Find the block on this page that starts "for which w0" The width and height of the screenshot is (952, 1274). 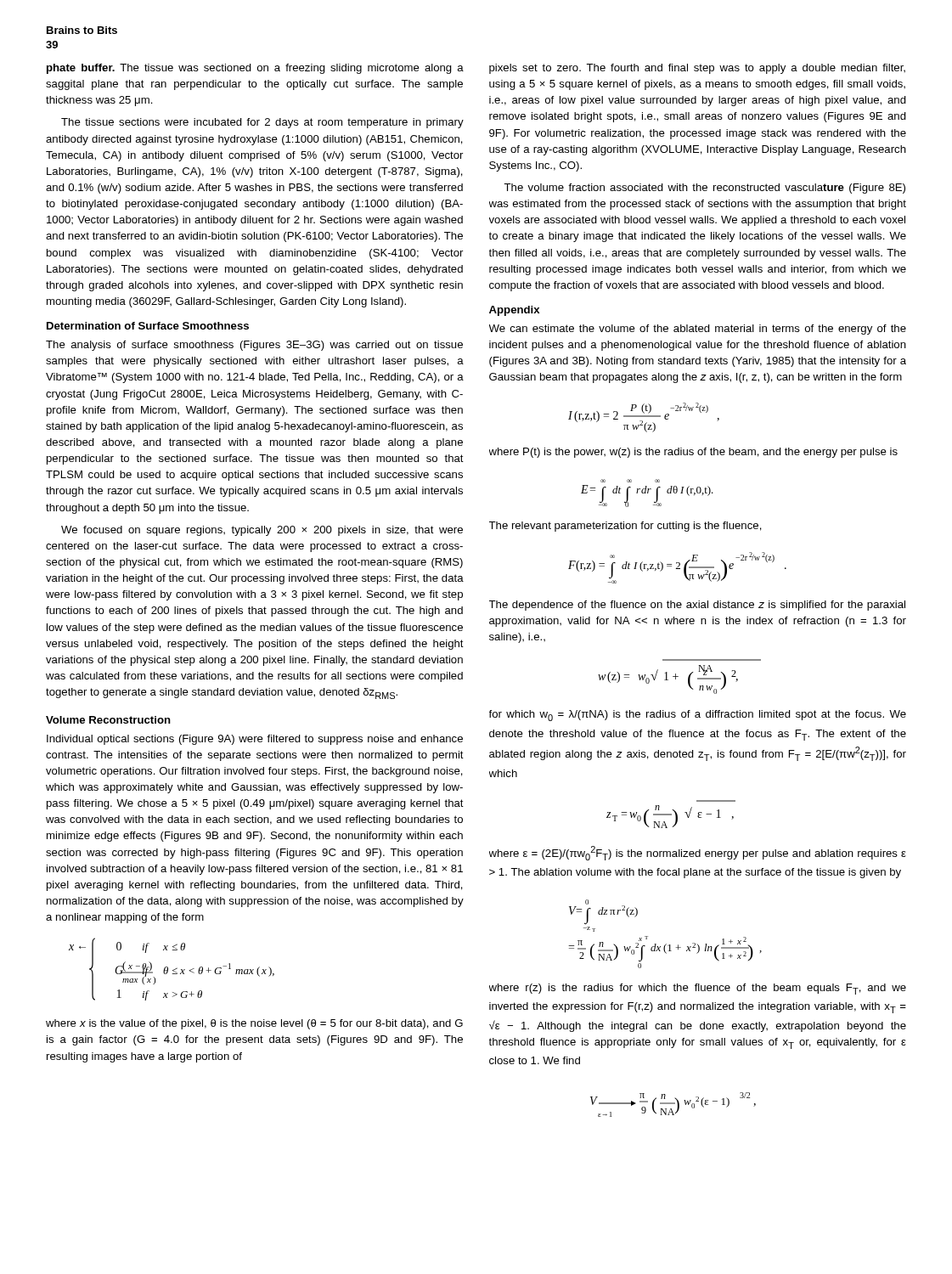tap(697, 744)
